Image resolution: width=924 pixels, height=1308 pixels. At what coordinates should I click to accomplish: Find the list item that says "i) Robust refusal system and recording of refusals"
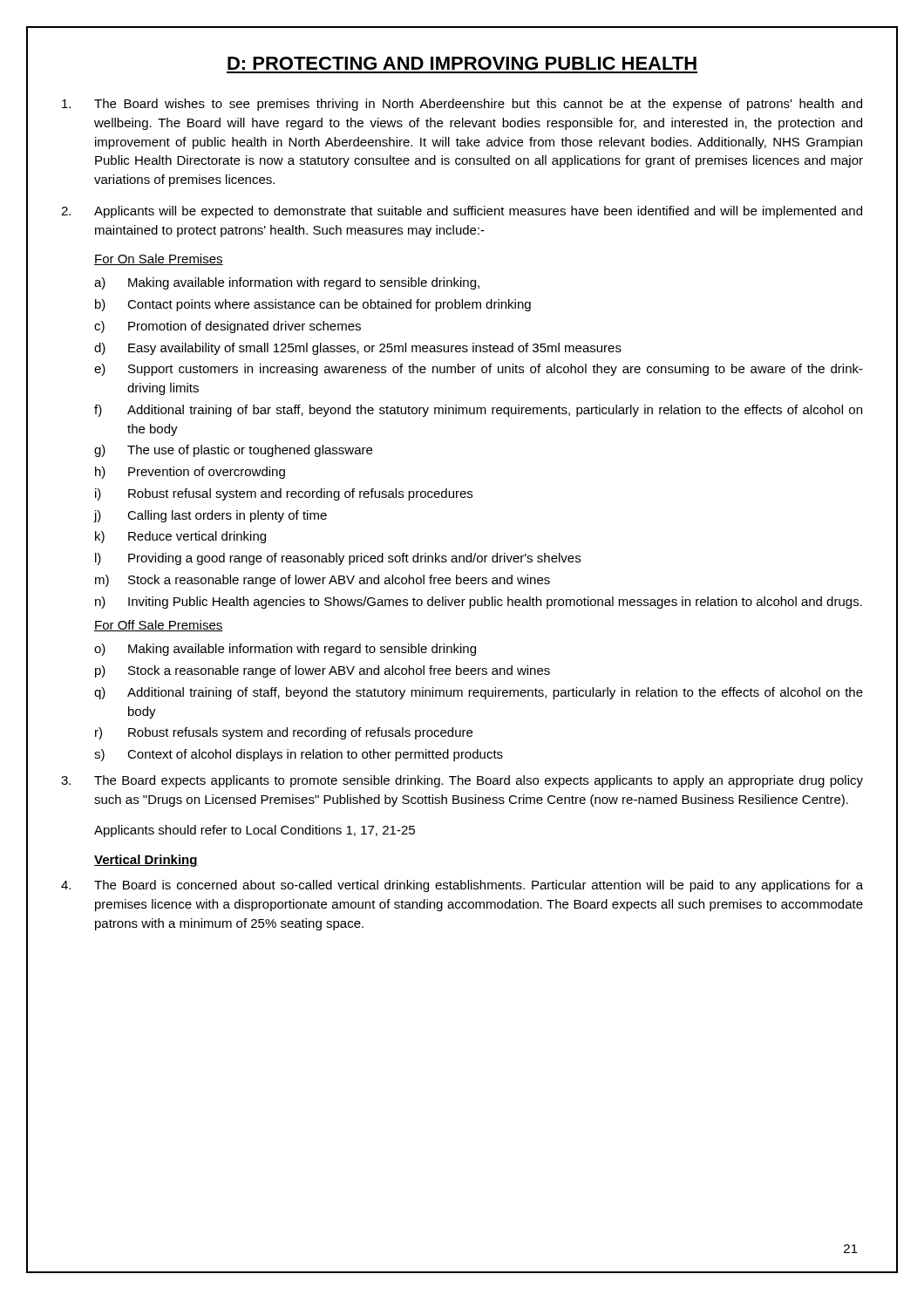tap(479, 493)
